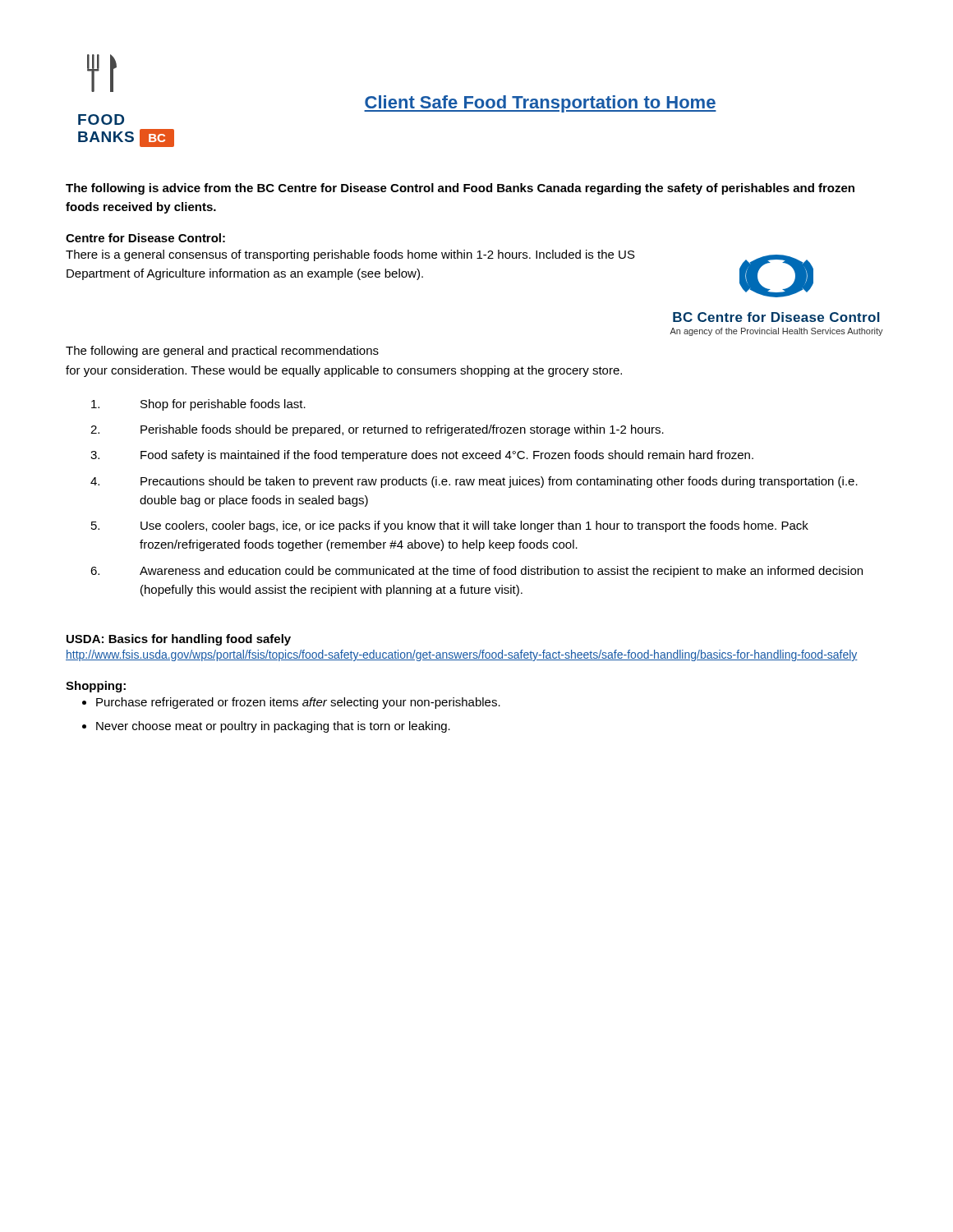Click on the passage starting "Shop for perishable foods"
953x1232 pixels.
point(198,405)
